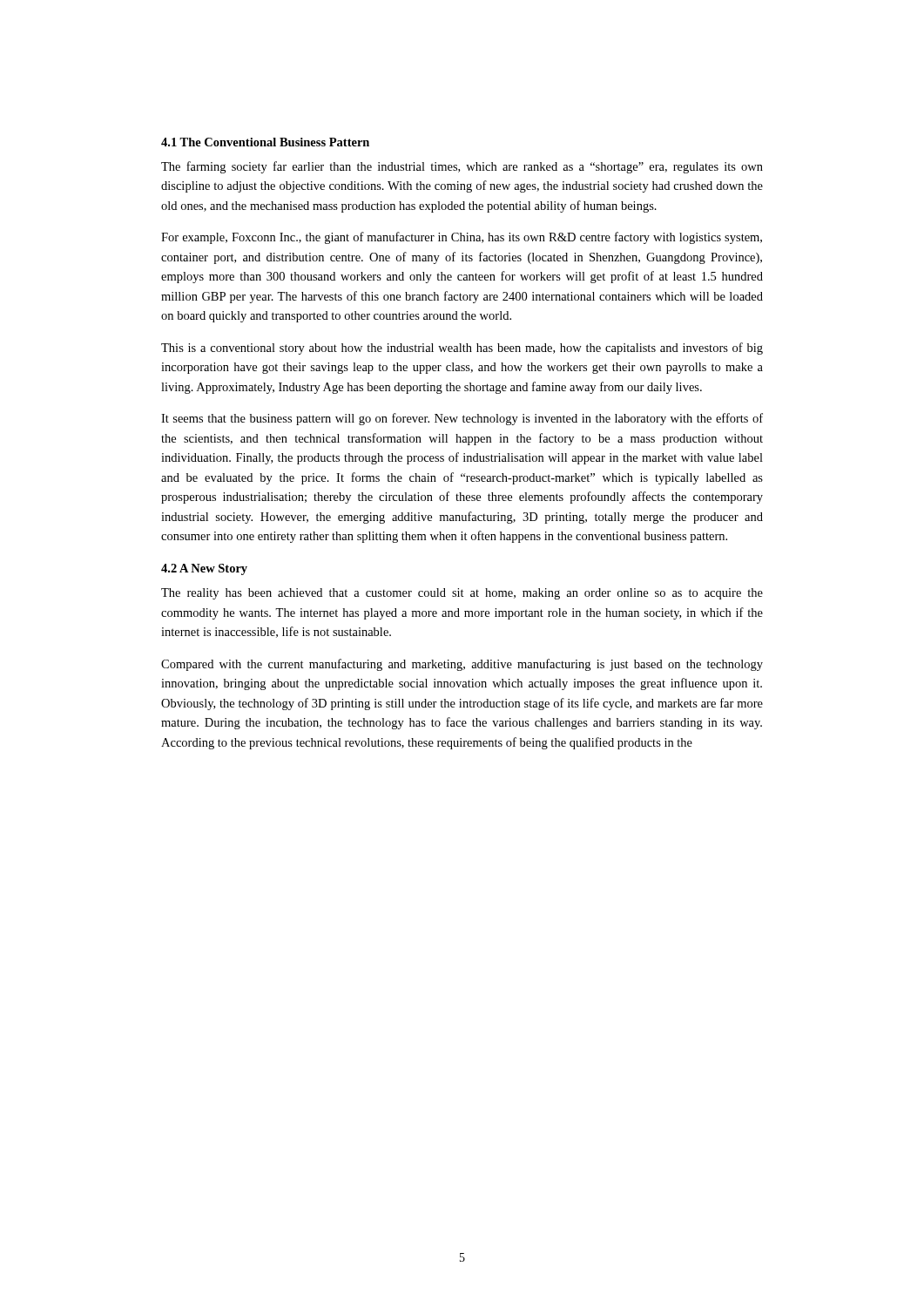The width and height of the screenshot is (924, 1307).
Task: Point to the text block starting "4.2 A New Story"
Action: [204, 569]
